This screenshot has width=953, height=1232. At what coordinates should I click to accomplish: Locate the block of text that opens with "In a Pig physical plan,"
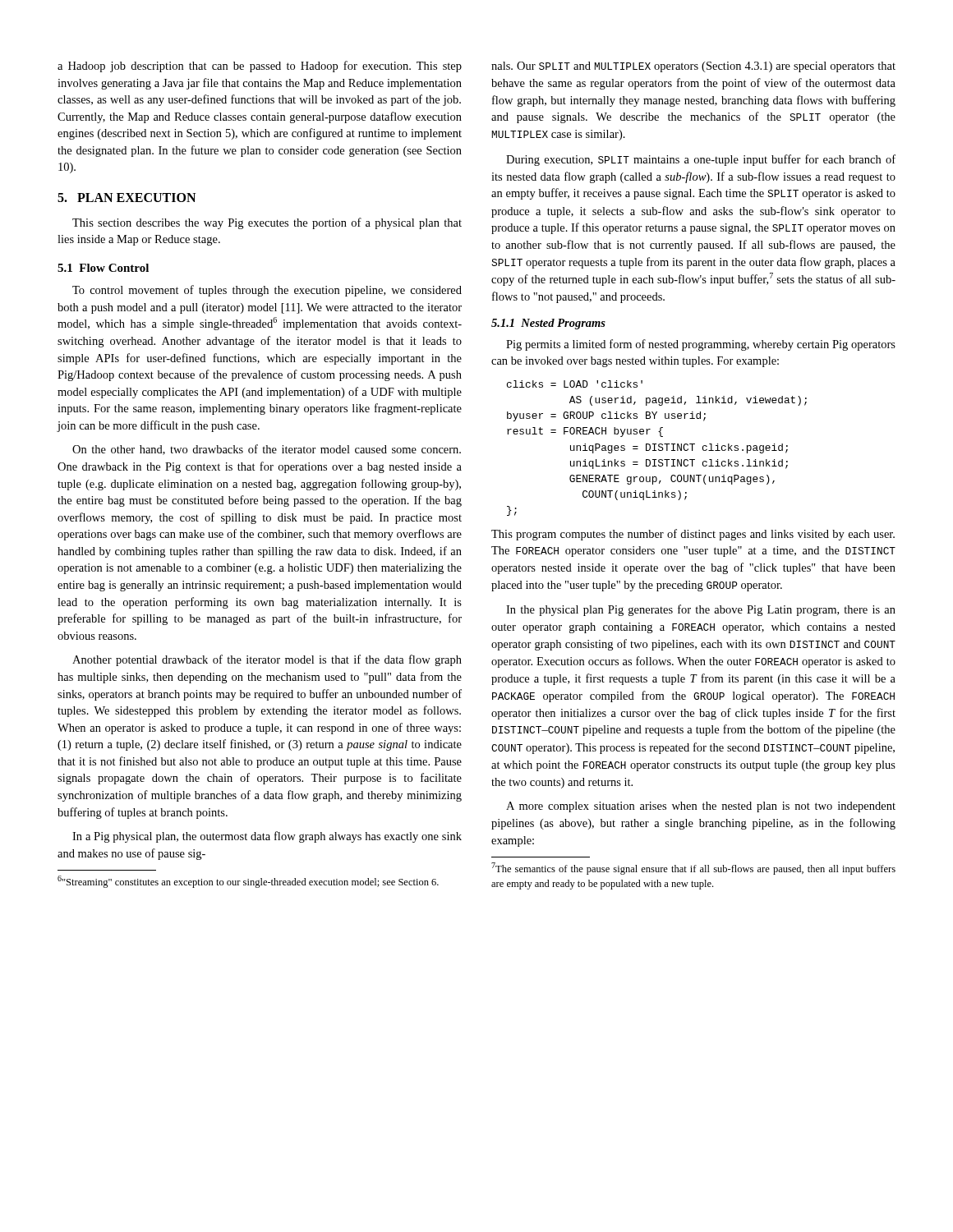260,845
